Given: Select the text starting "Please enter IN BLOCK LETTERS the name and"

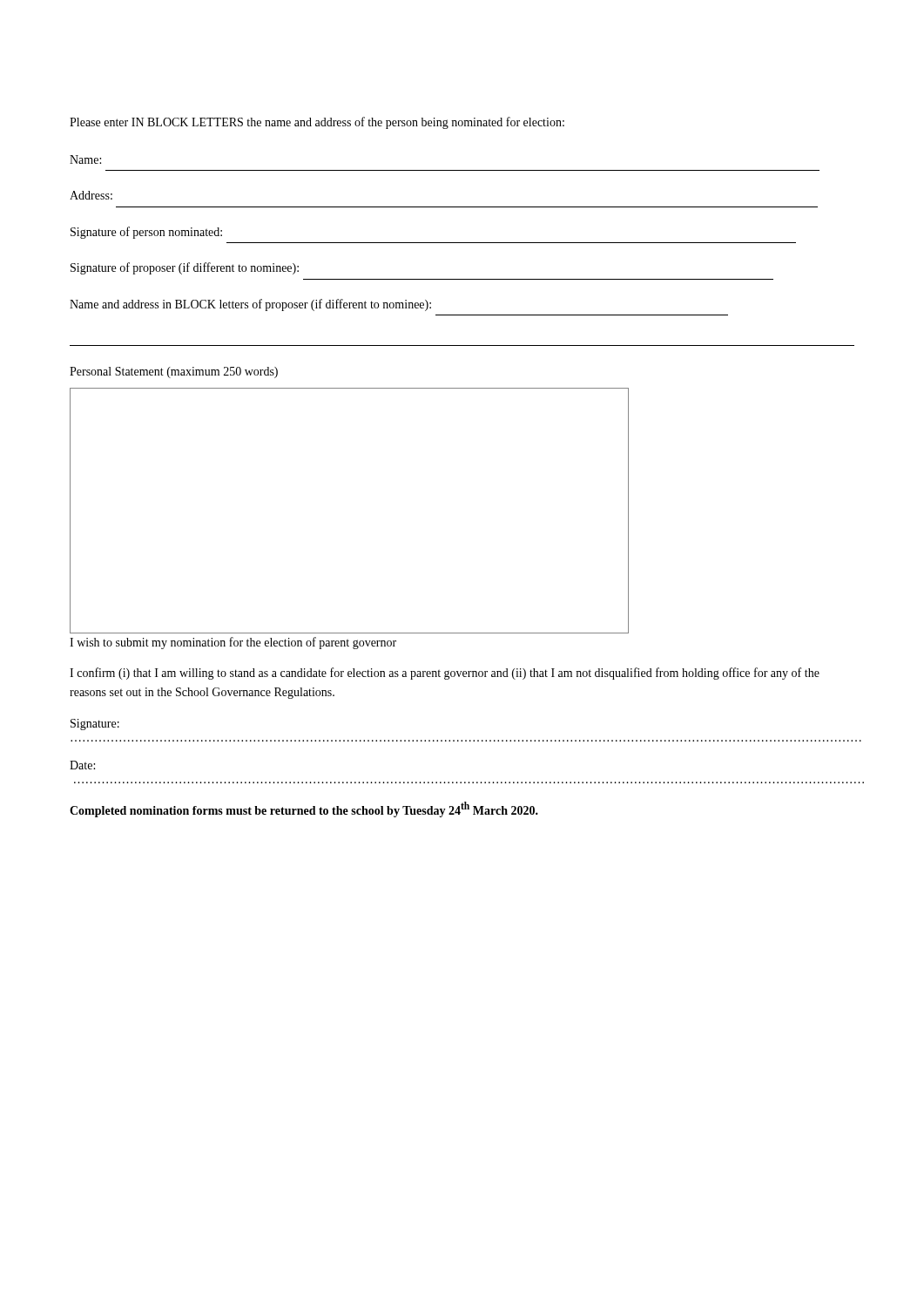Looking at the screenshot, I should point(317,122).
